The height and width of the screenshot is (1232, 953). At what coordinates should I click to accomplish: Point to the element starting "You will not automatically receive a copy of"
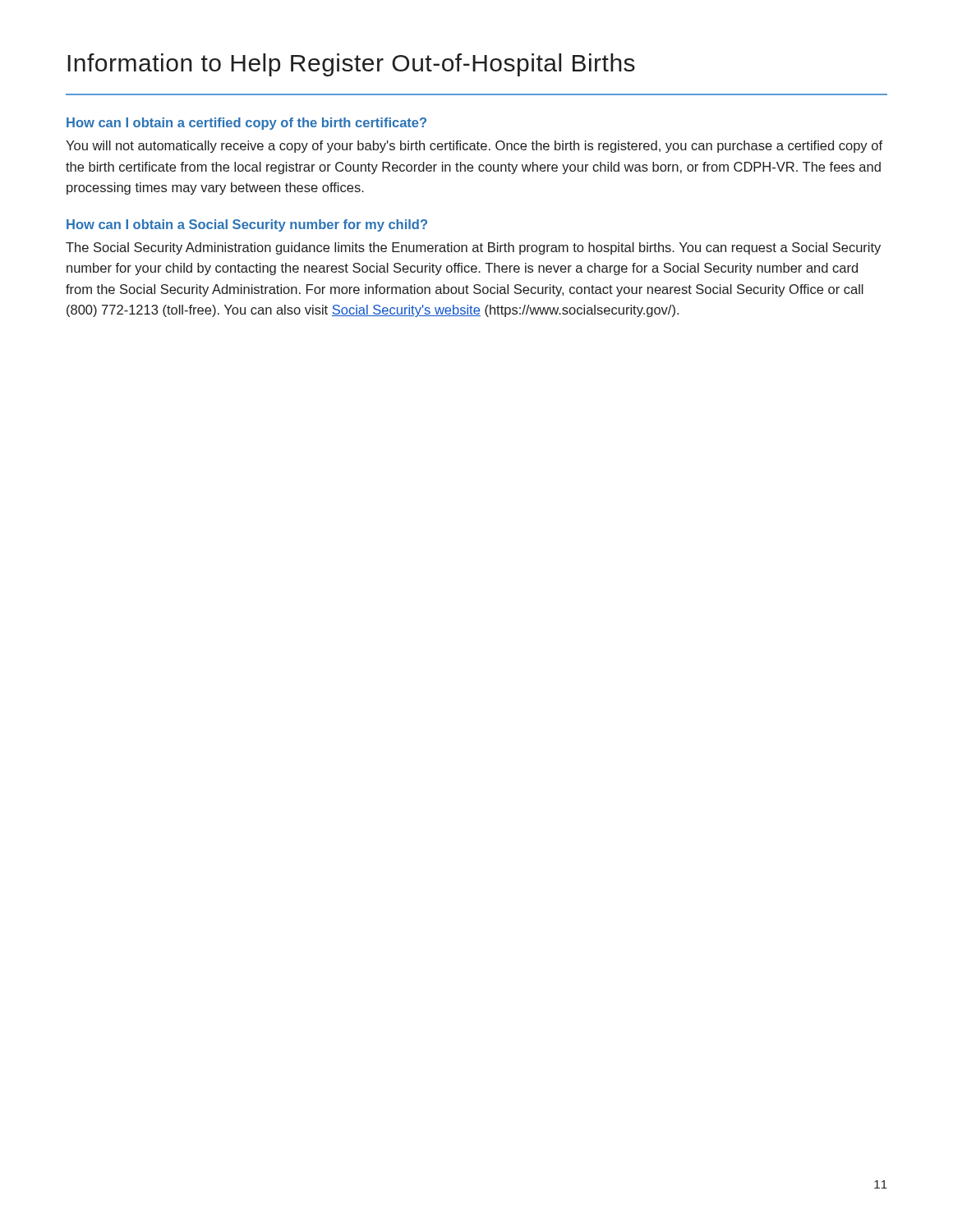tap(476, 167)
